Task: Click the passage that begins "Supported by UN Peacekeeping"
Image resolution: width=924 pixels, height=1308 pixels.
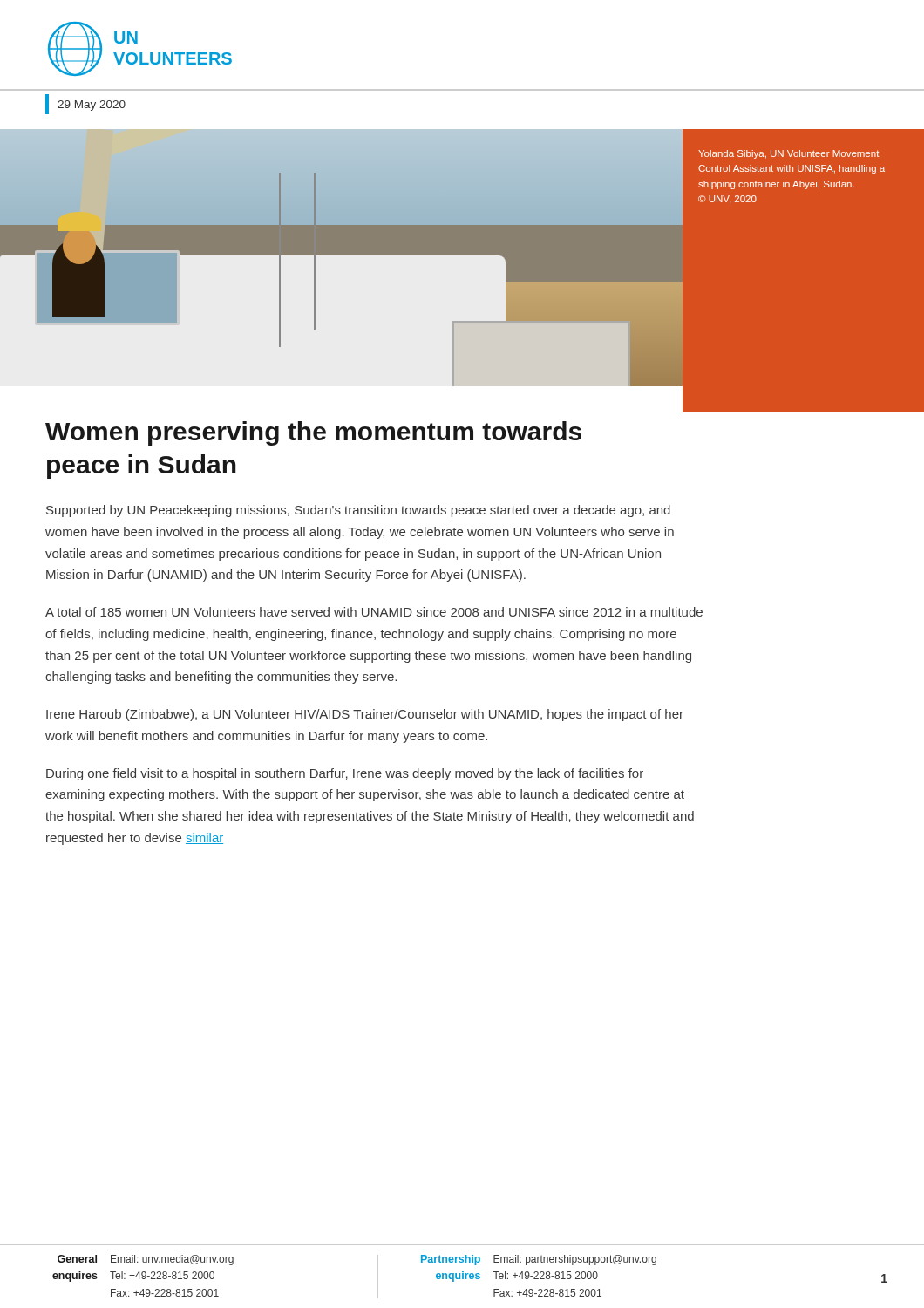Action: pos(375,543)
